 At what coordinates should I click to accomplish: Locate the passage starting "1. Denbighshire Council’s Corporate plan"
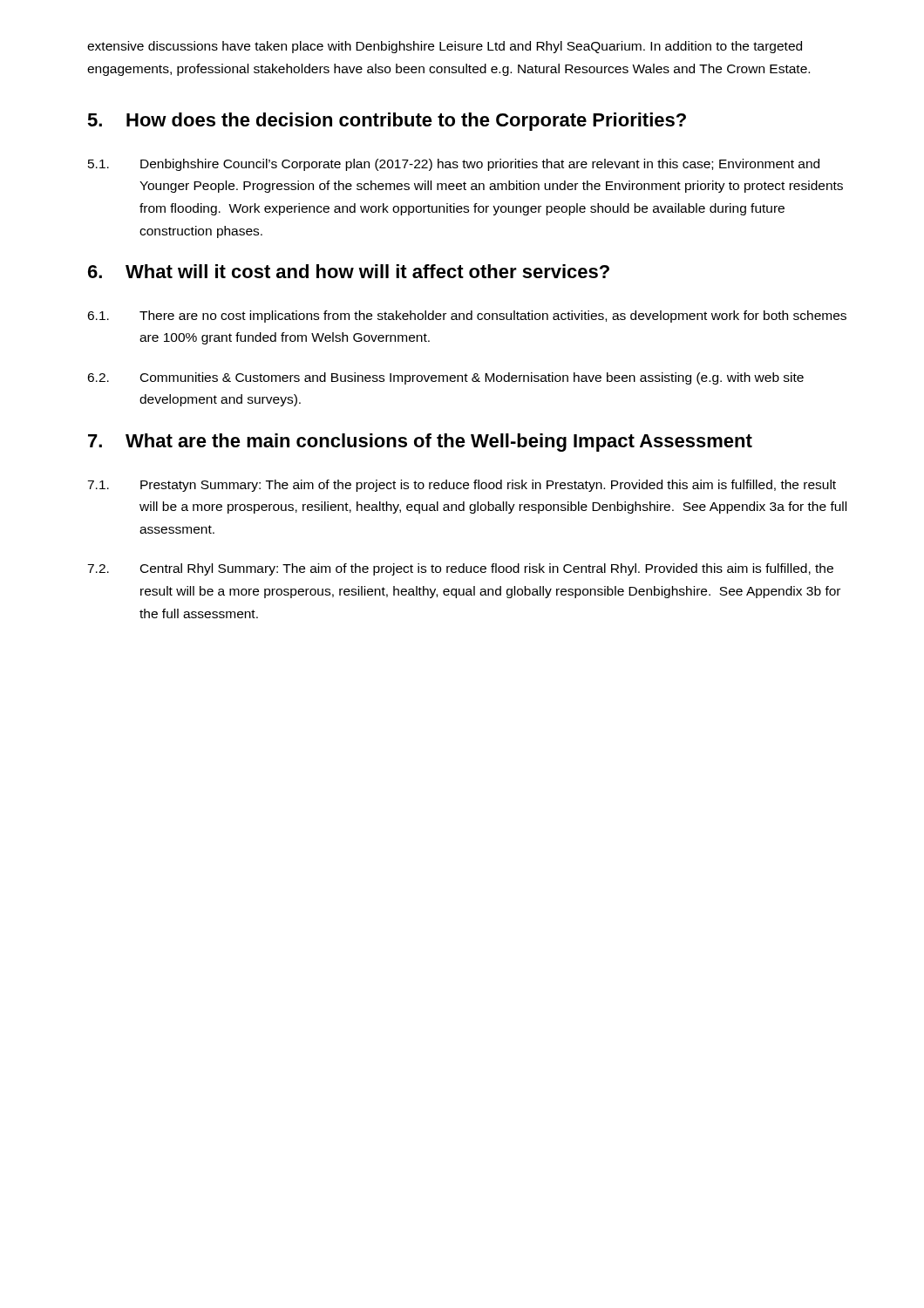tap(471, 197)
